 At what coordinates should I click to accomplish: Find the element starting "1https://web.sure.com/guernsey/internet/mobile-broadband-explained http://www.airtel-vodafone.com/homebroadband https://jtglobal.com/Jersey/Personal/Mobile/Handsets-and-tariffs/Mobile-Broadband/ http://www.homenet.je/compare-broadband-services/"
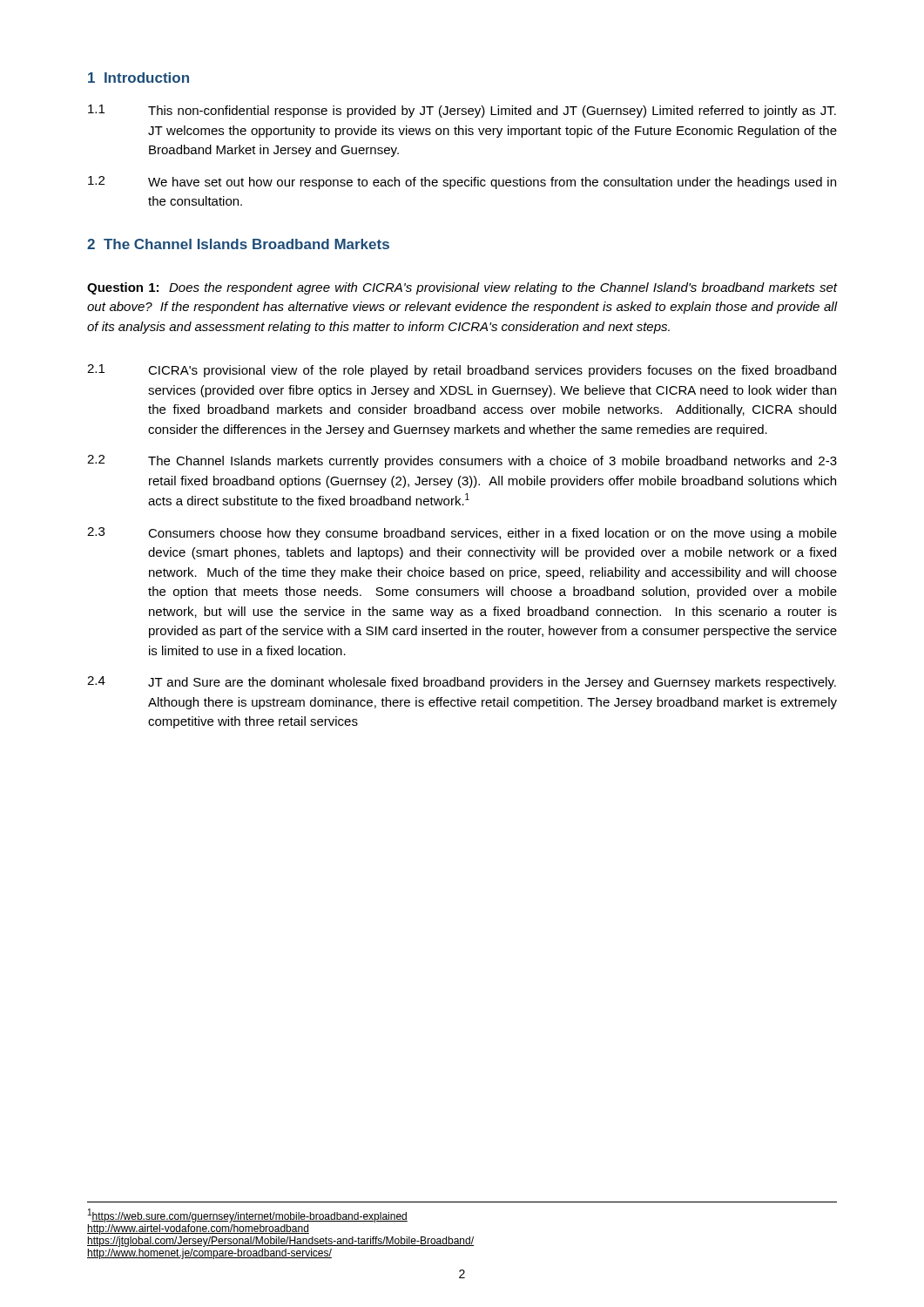click(x=280, y=1233)
